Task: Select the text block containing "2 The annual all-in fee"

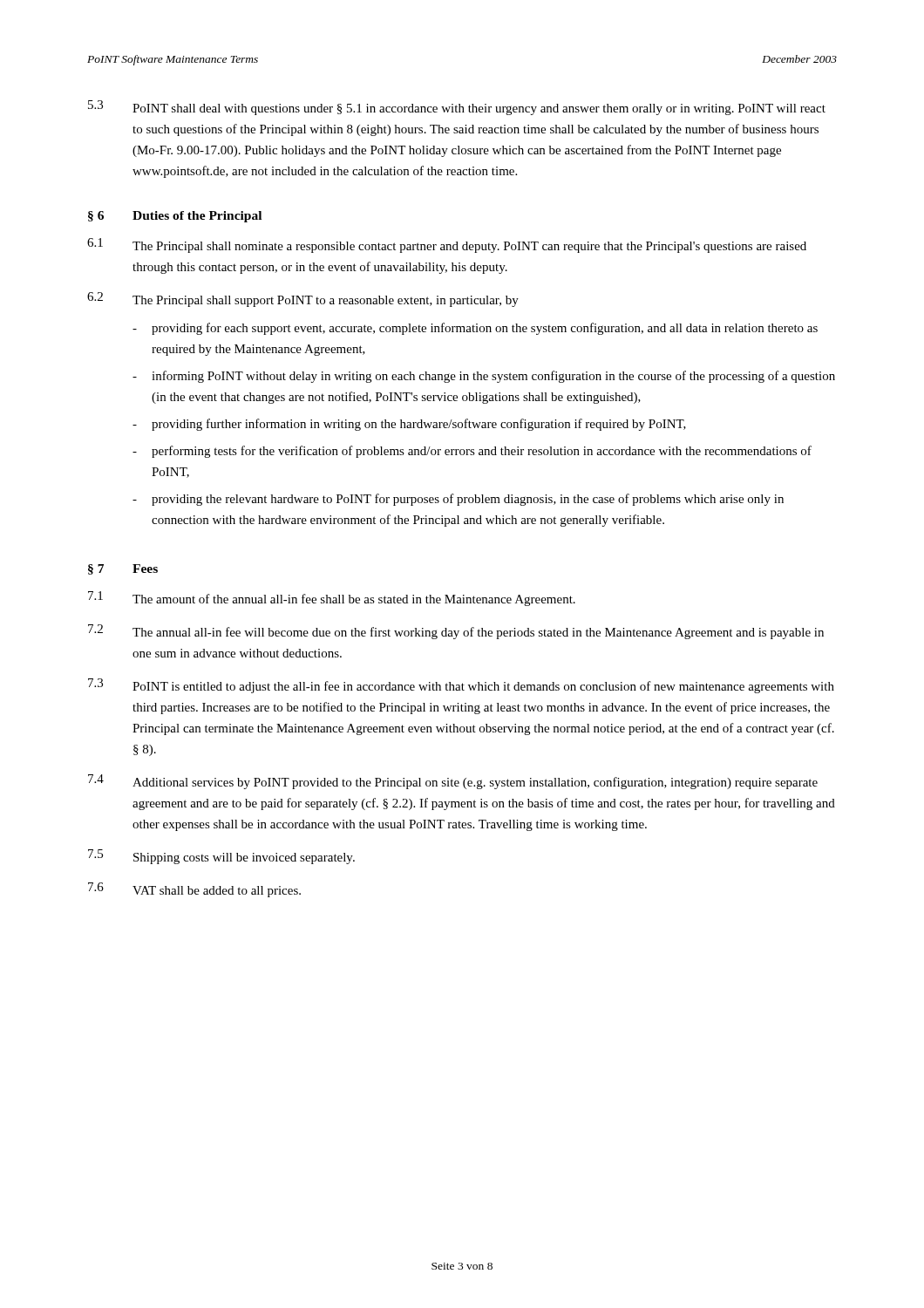Action: coord(462,643)
